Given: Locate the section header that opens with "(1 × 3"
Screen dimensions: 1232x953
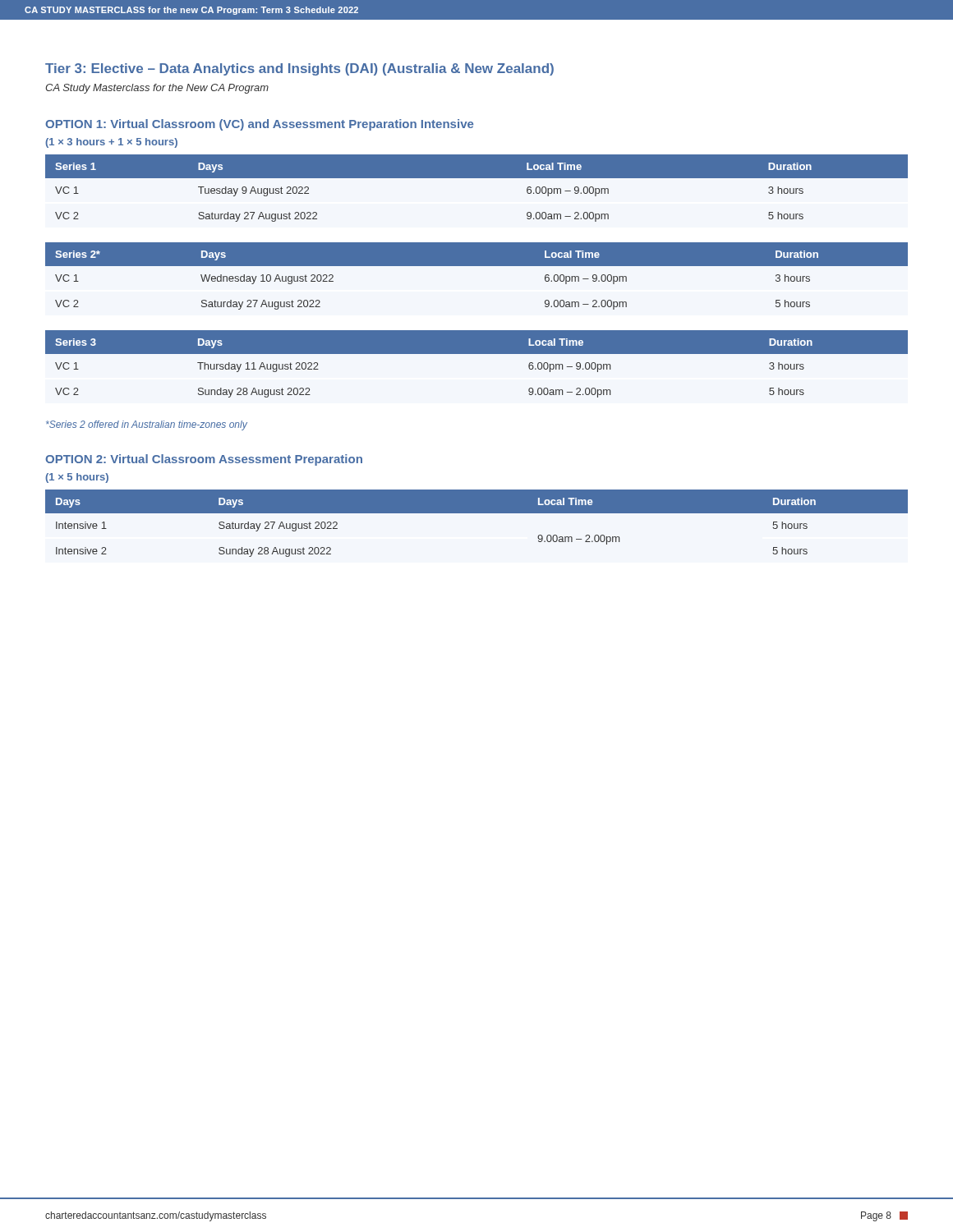Looking at the screenshot, I should (112, 142).
